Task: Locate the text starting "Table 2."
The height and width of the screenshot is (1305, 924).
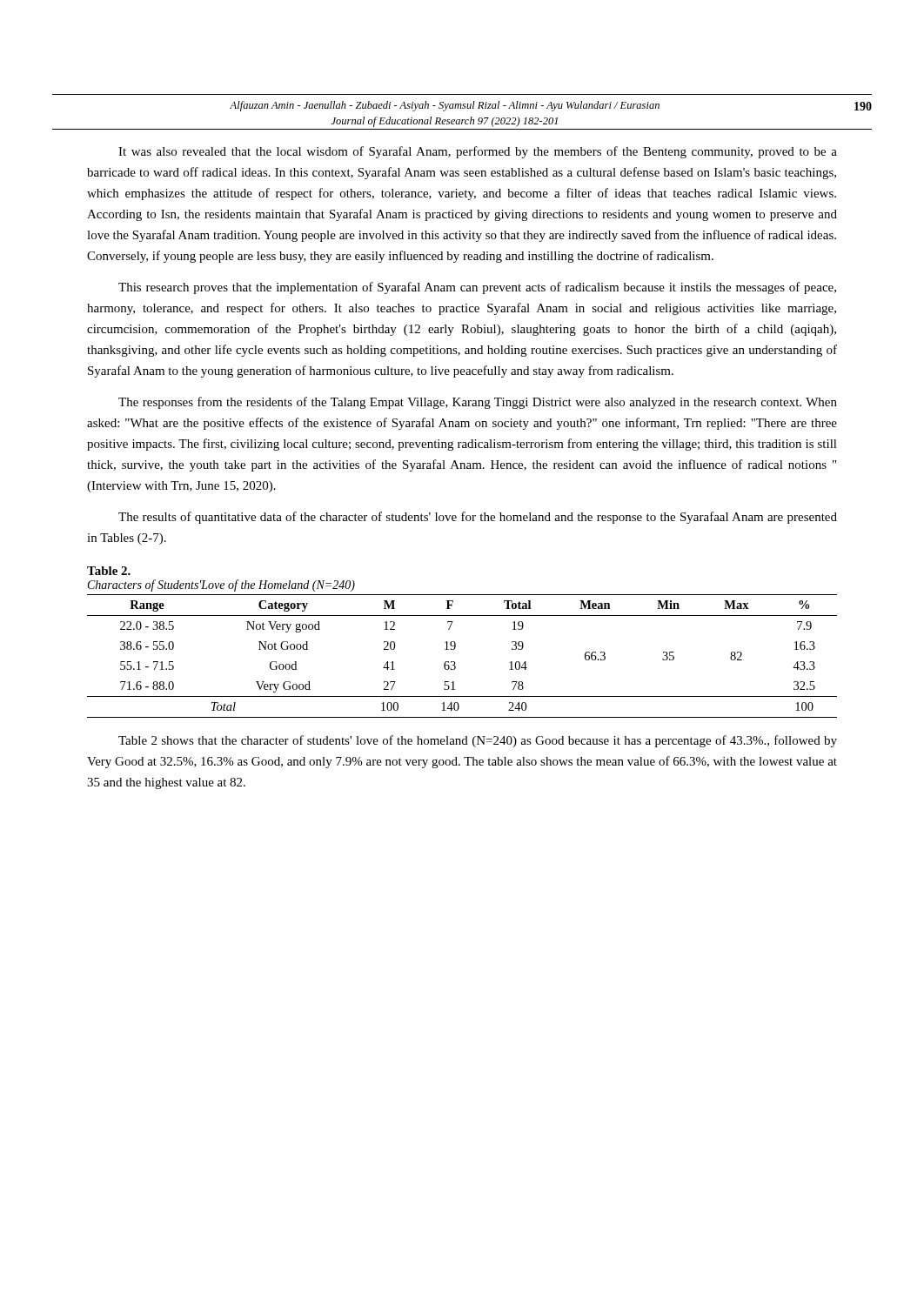Action: pos(109,571)
